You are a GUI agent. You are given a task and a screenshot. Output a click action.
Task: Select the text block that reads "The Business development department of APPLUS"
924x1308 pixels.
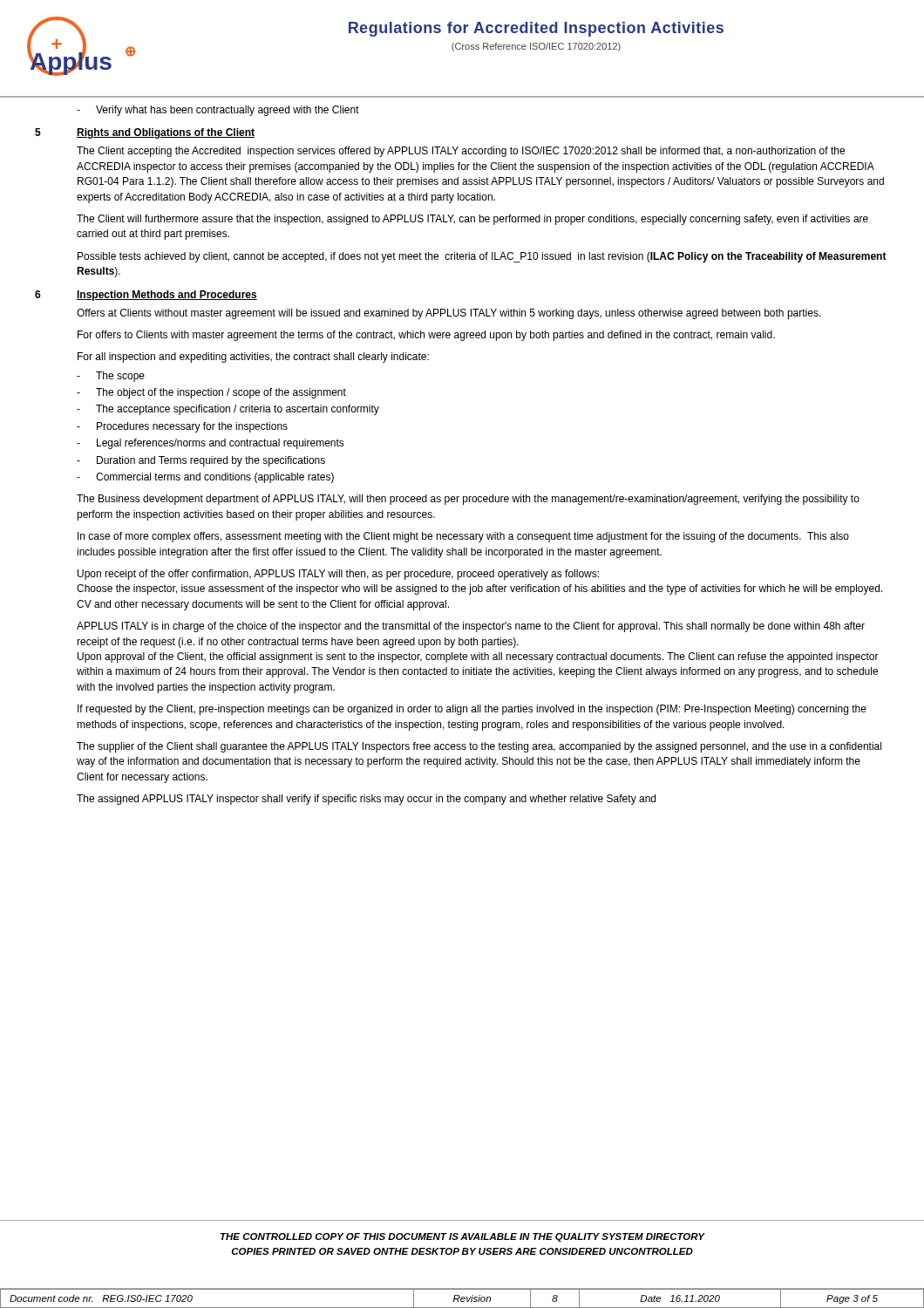click(483, 507)
